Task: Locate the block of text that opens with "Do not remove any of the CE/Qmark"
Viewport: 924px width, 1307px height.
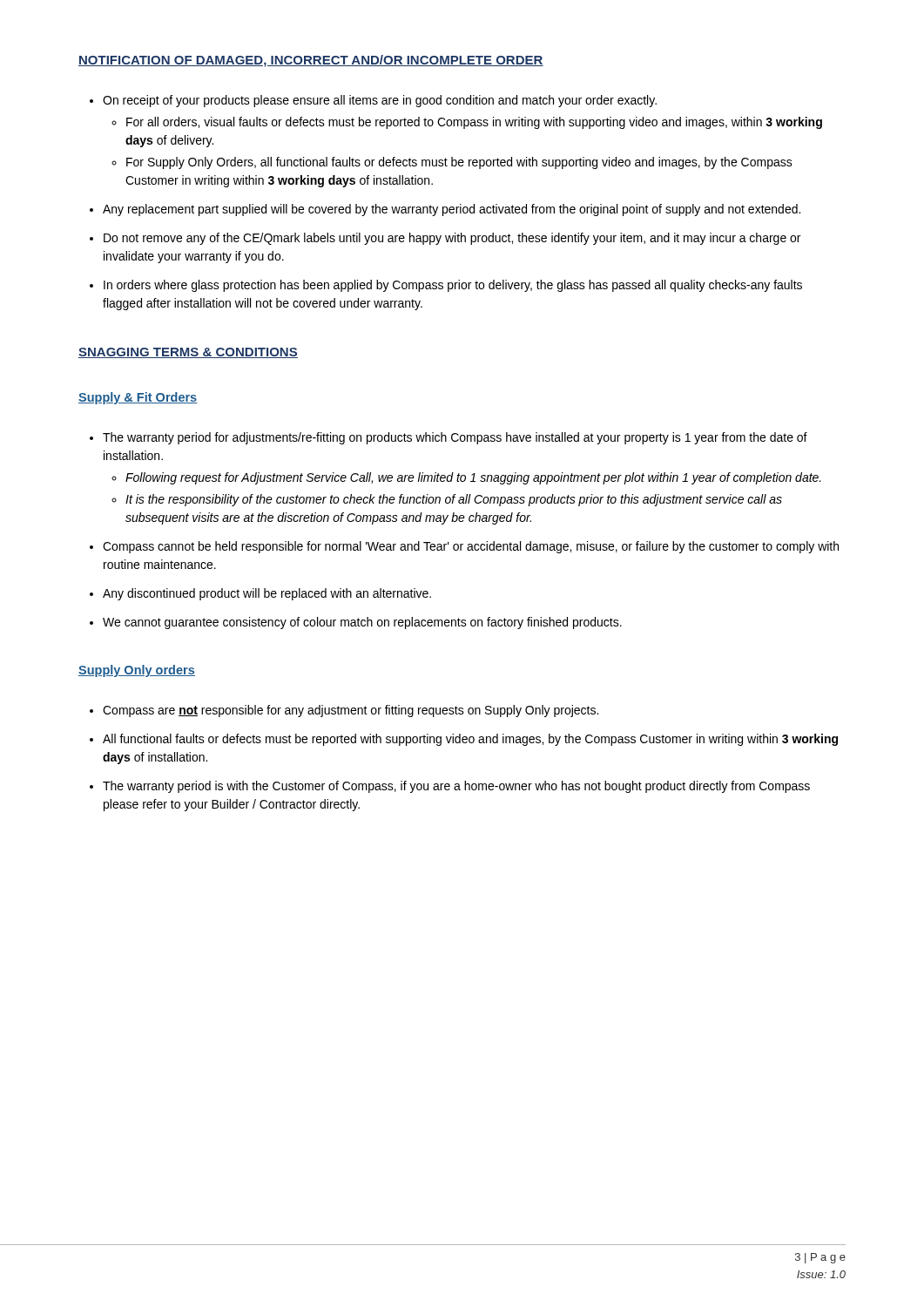Action: (462, 247)
